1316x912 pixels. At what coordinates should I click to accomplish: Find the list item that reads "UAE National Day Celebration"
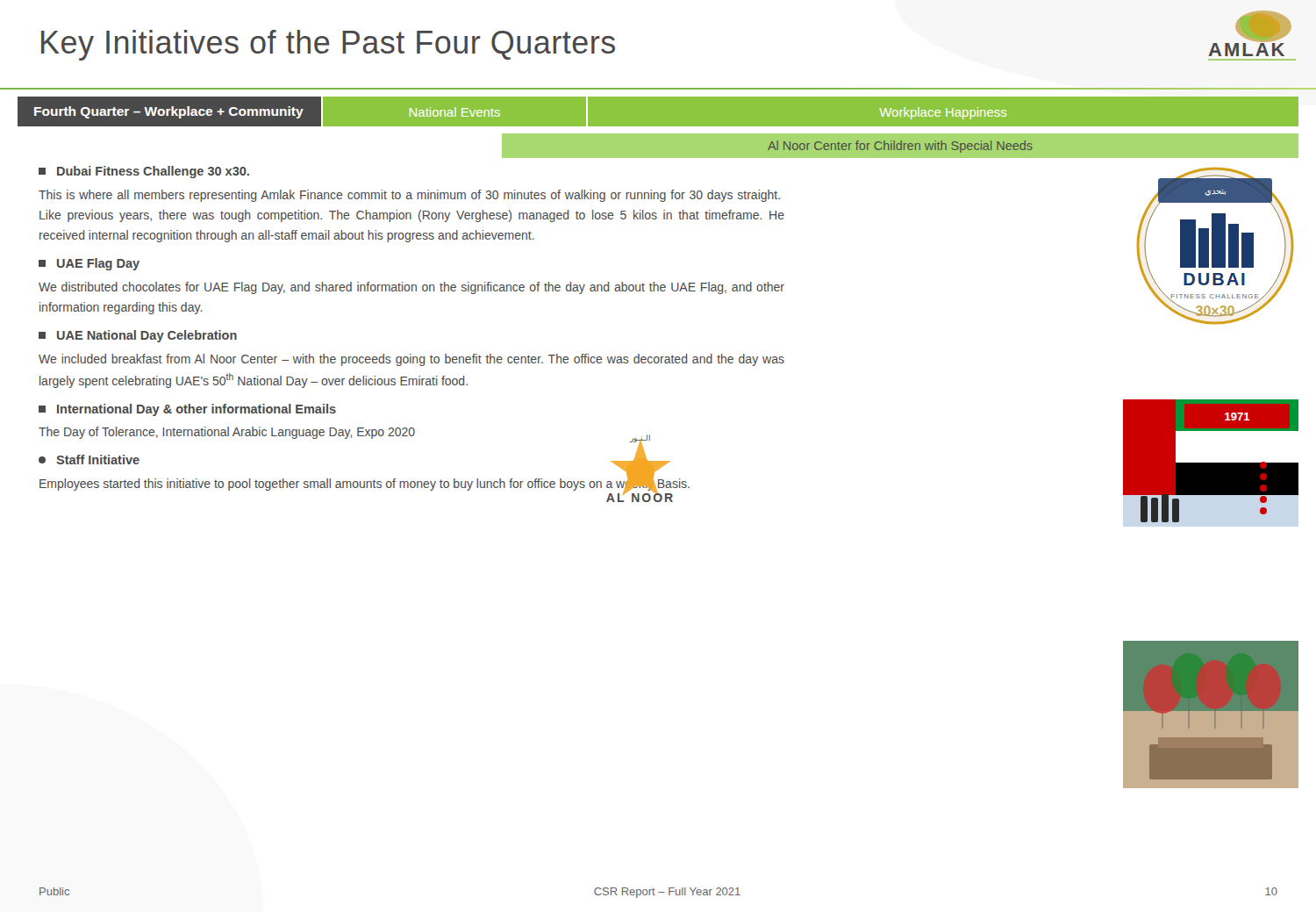138,336
